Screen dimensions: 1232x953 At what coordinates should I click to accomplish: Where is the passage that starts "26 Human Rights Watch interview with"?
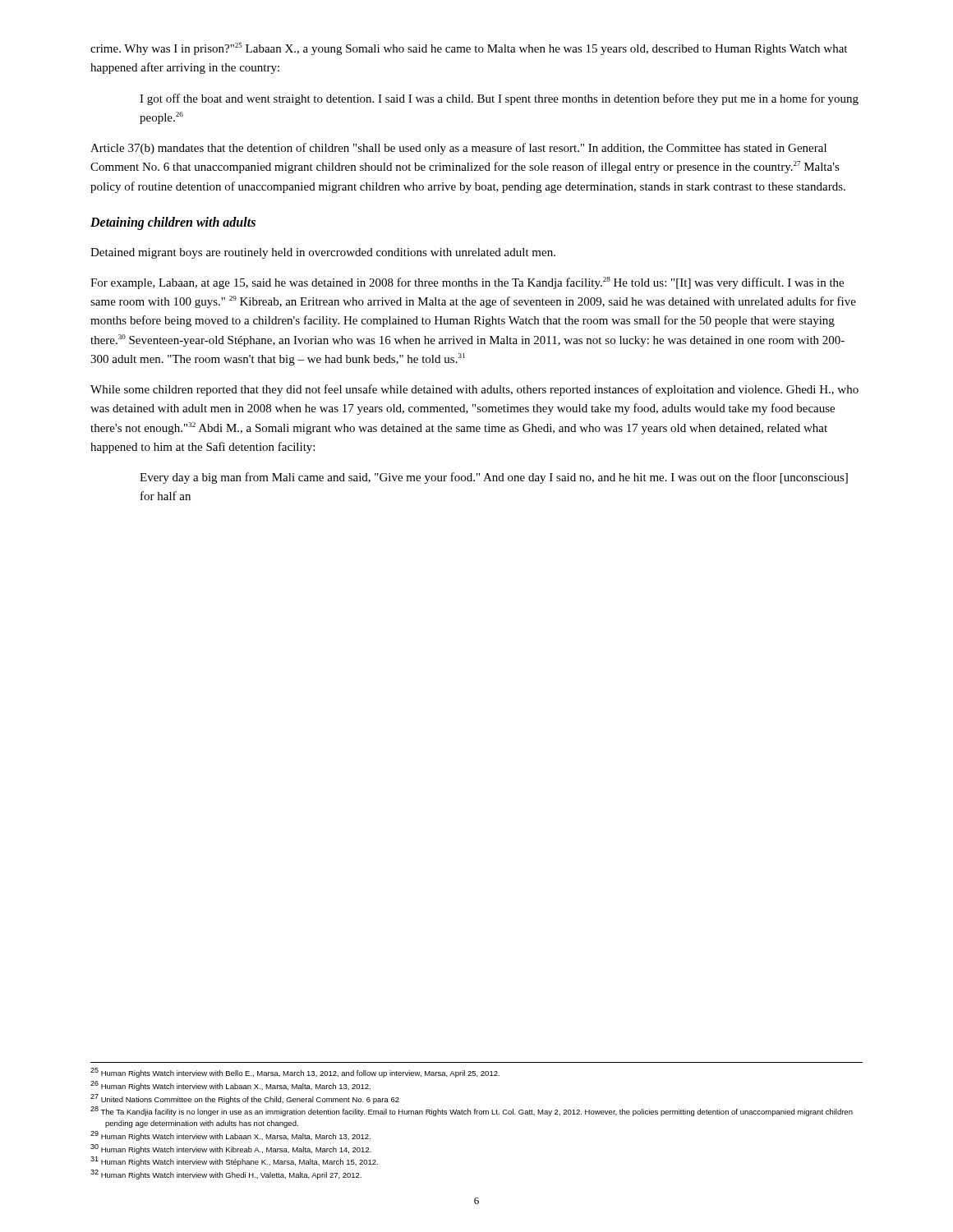[231, 1086]
